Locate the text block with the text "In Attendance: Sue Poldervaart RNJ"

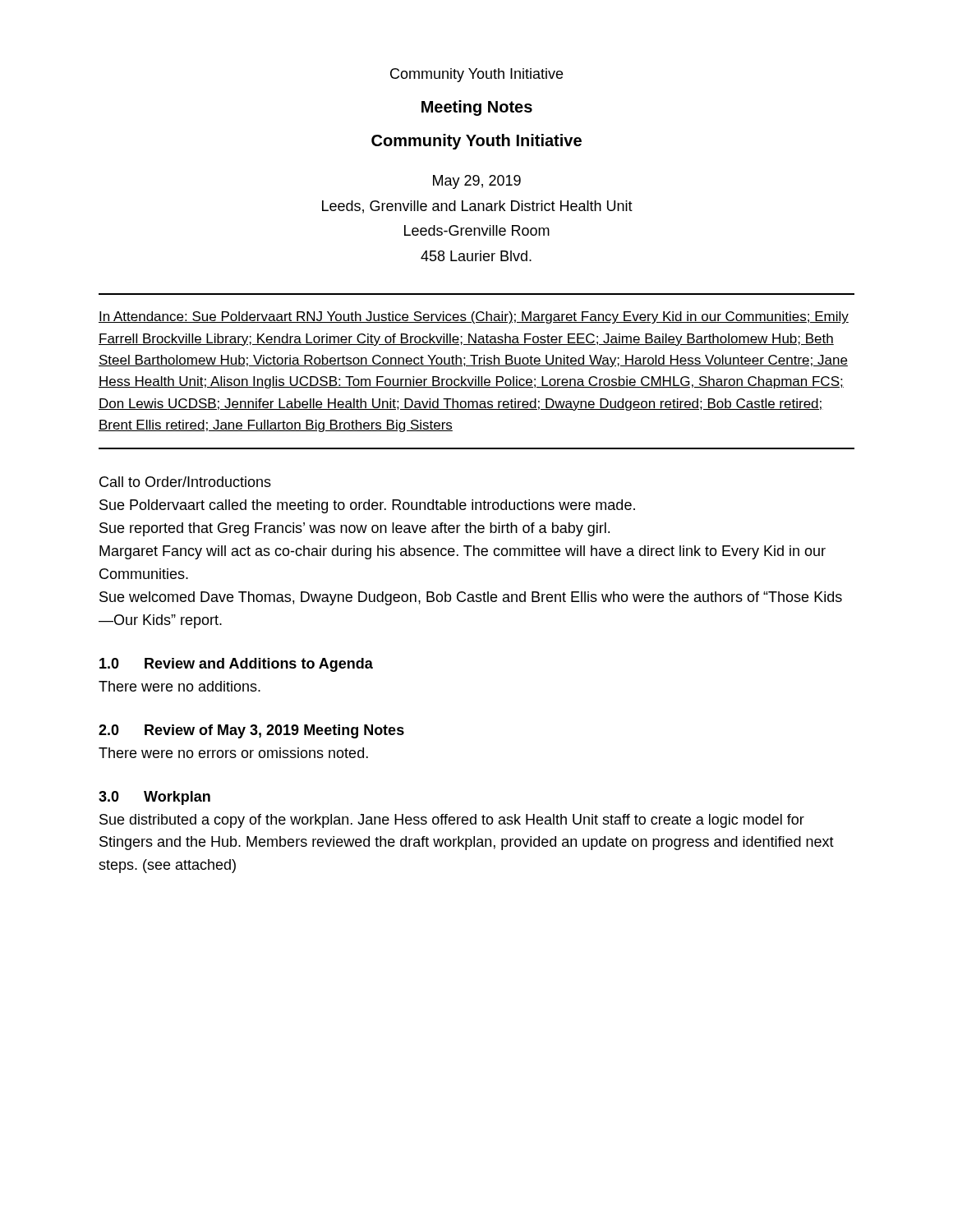point(473,371)
